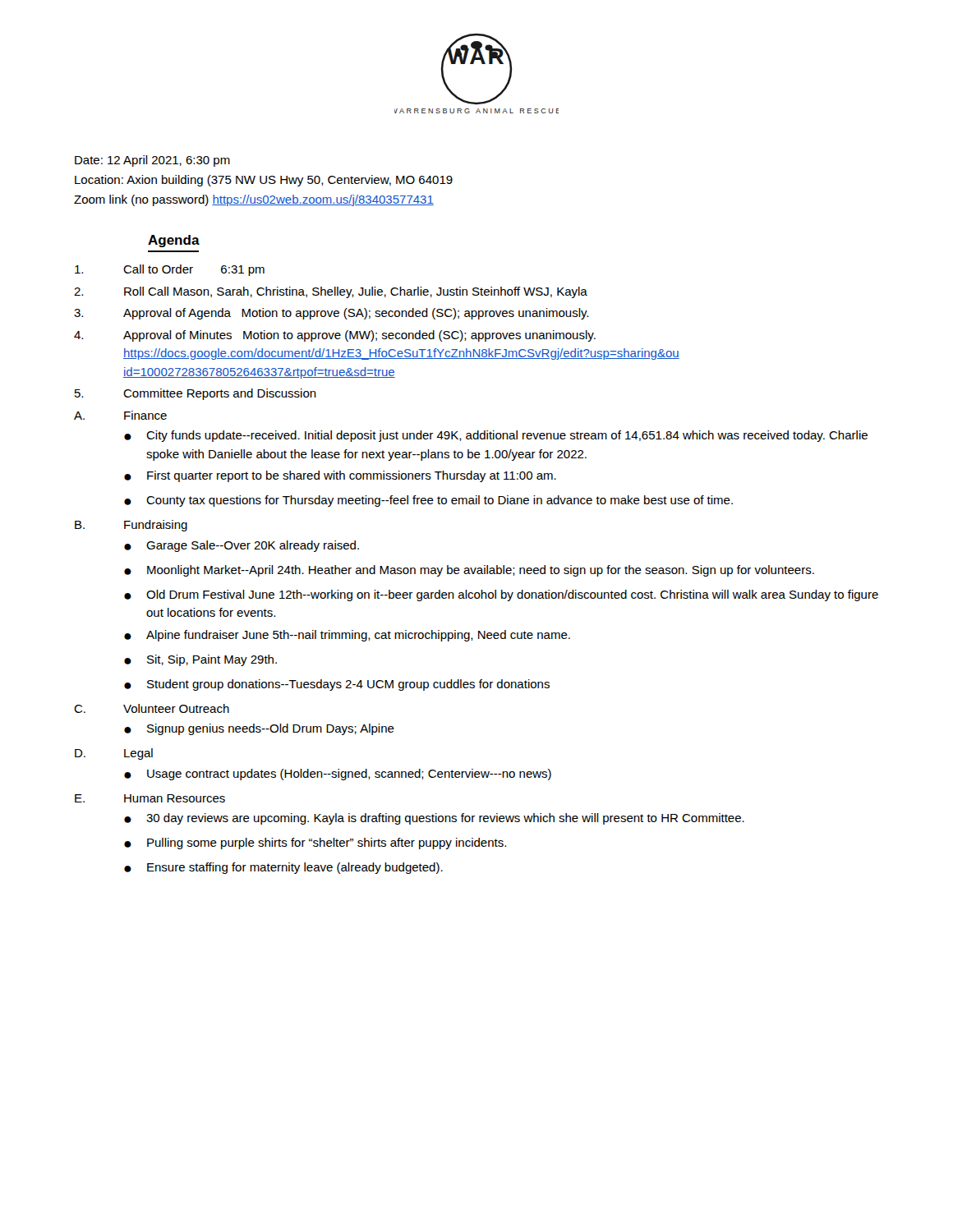Click on the list item that reads "D. Legal"

134,754
